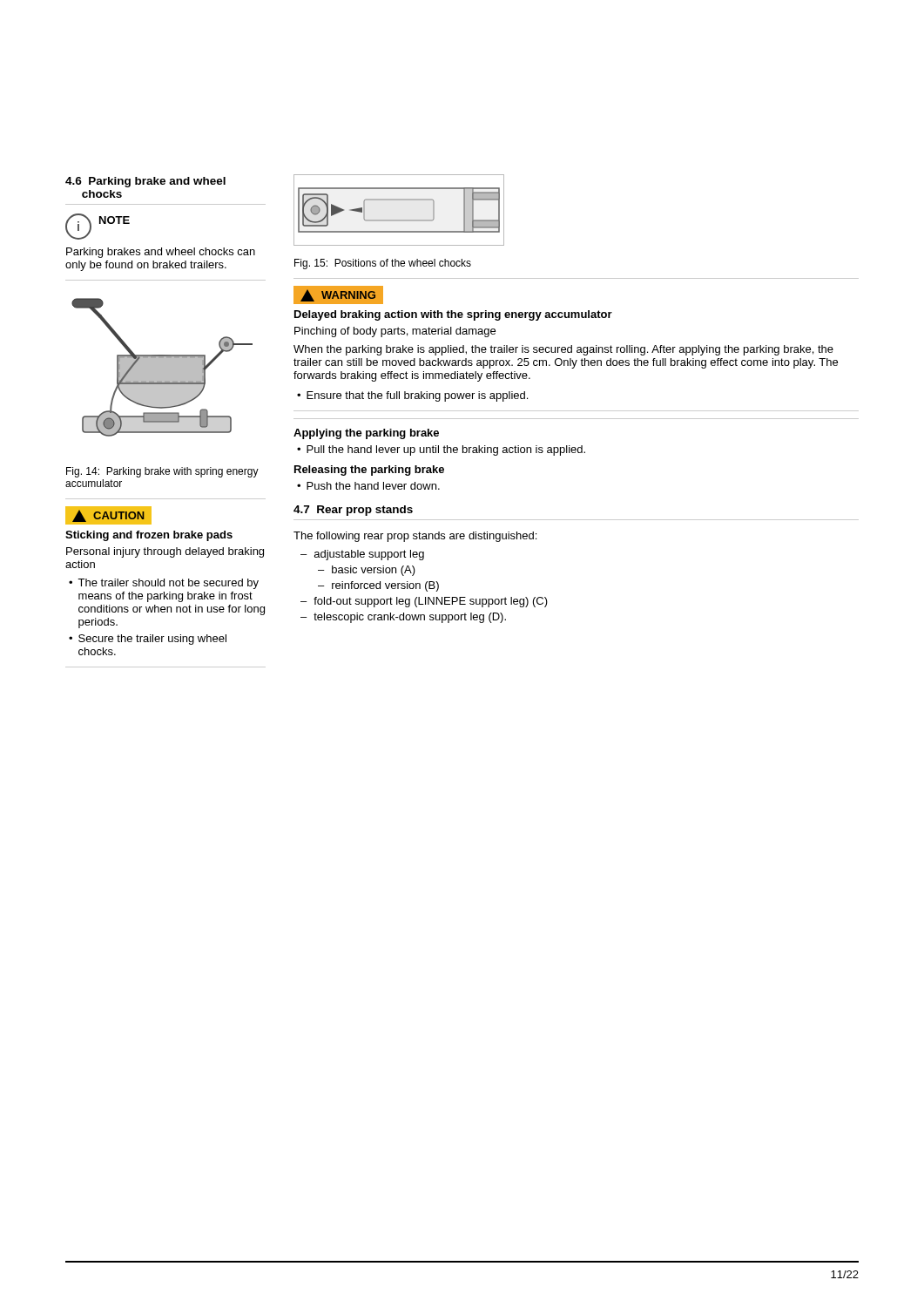This screenshot has height=1307, width=924.
Task: Locate the list item containing "• Ensure that the"
Action: [413, 395]
